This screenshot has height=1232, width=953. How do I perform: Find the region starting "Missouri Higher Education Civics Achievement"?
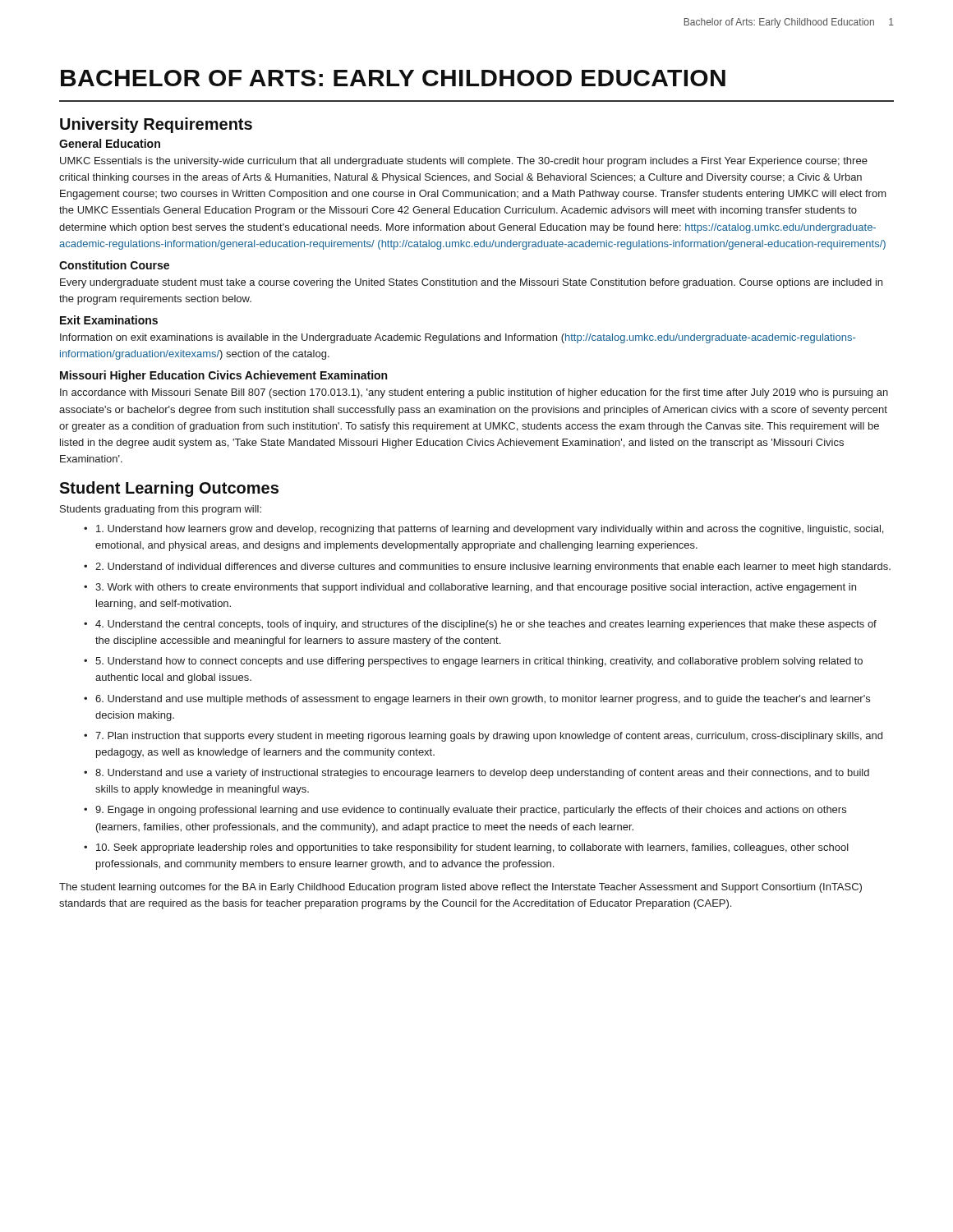pos(224,376)
